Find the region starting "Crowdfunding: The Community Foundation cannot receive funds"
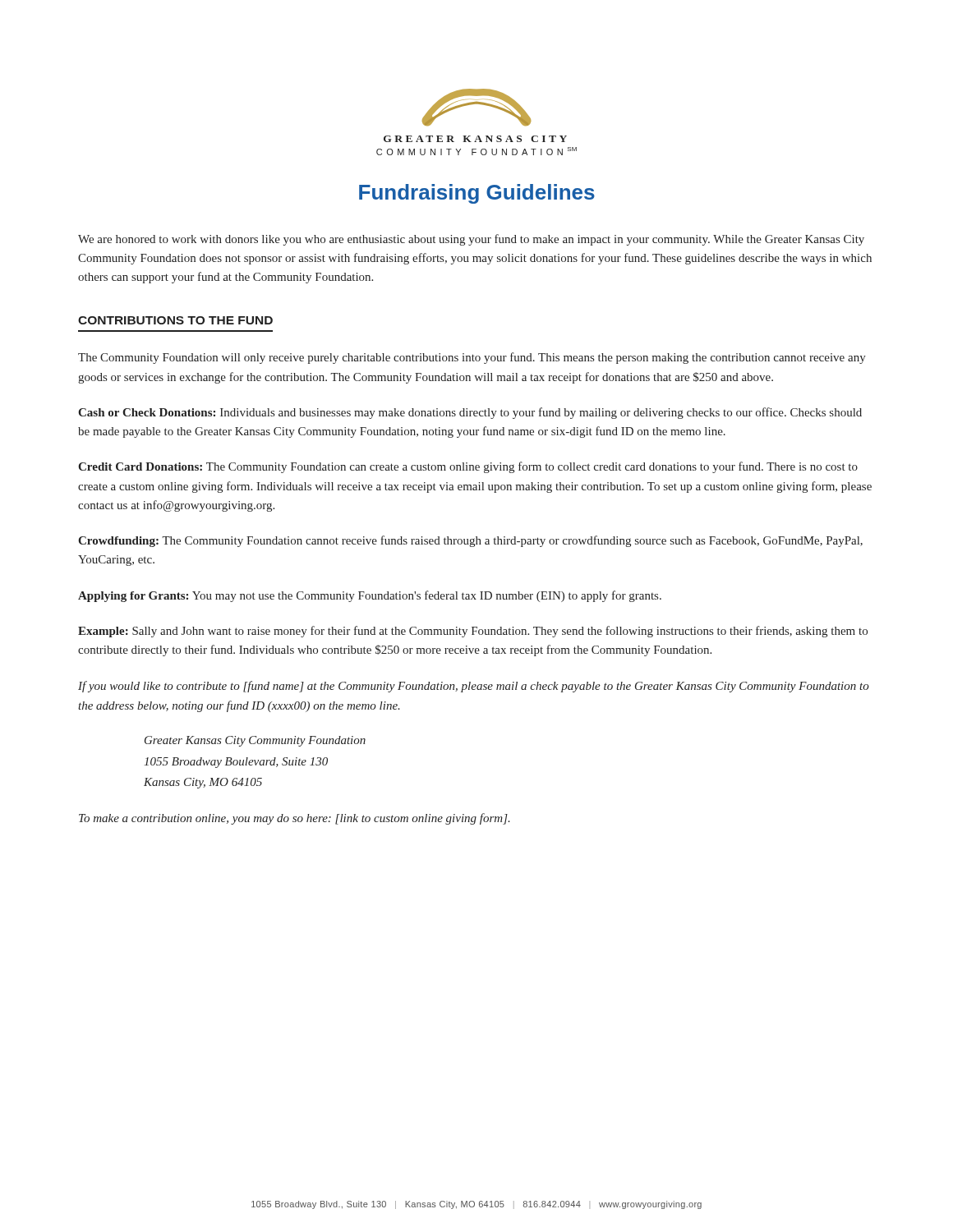This screenshot has height=1232, width=953. point(471,550)
